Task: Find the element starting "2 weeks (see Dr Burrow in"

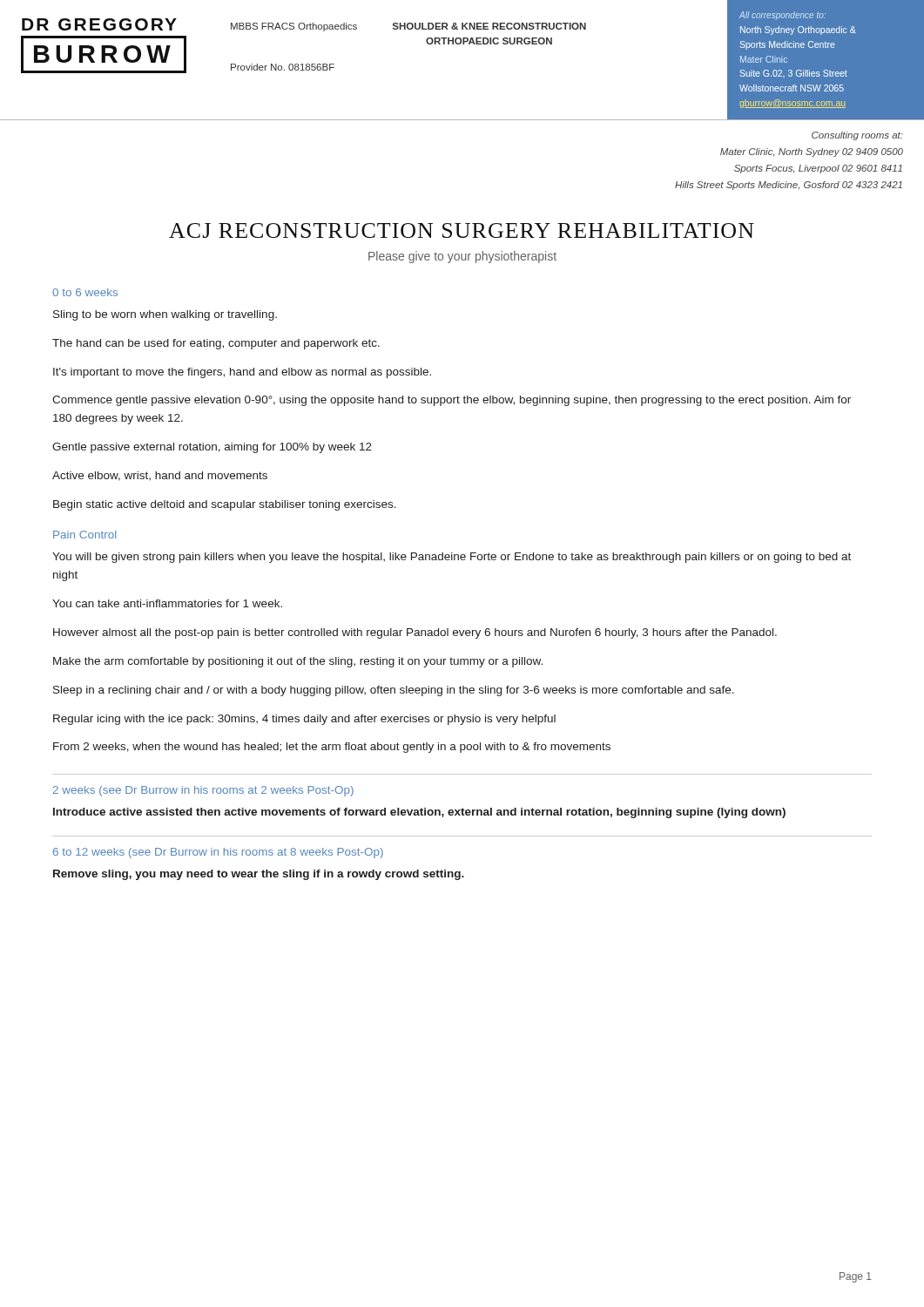Action: [x=203, y=790]
